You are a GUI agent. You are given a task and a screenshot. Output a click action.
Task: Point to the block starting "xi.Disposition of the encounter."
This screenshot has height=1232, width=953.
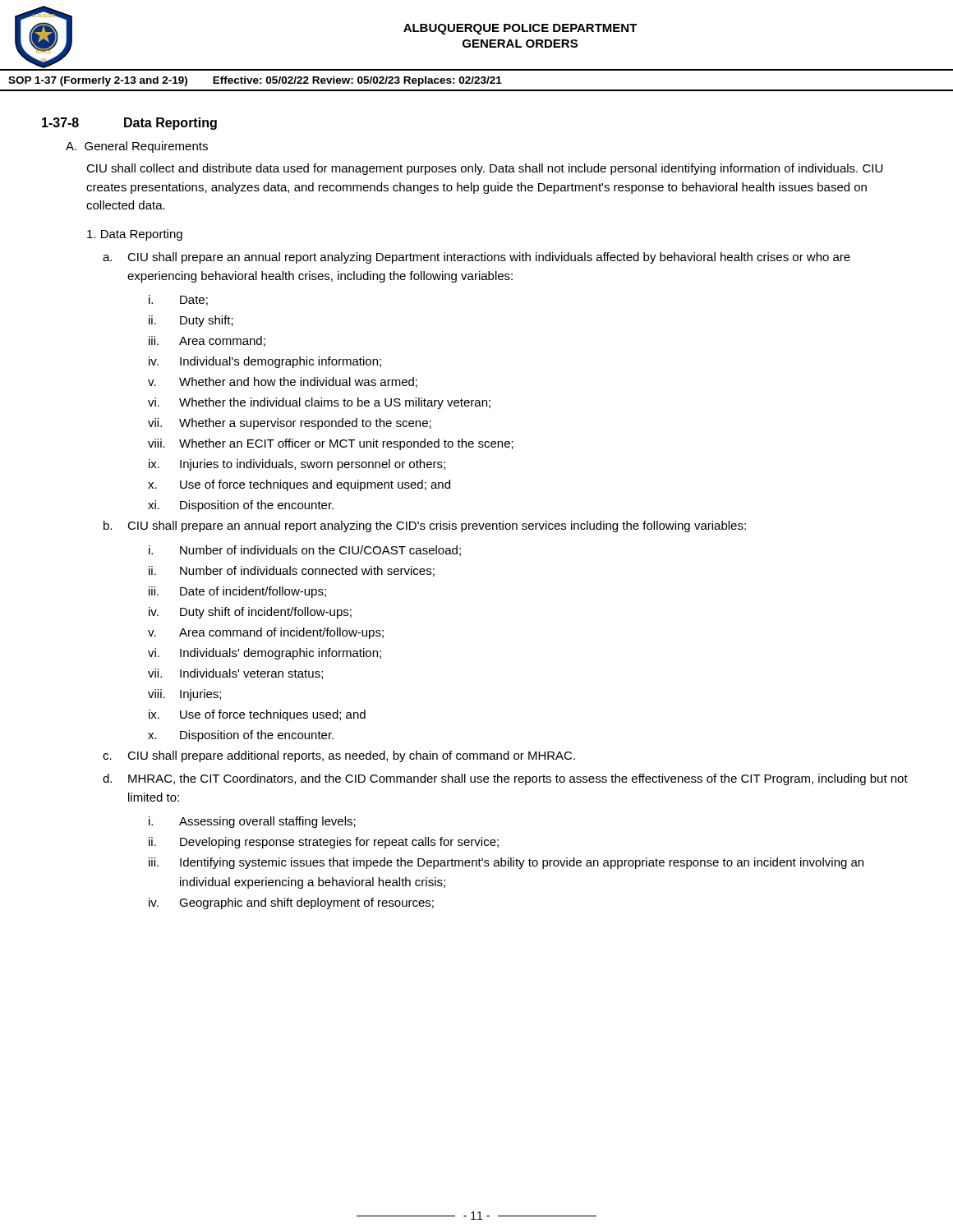point(241,505)
